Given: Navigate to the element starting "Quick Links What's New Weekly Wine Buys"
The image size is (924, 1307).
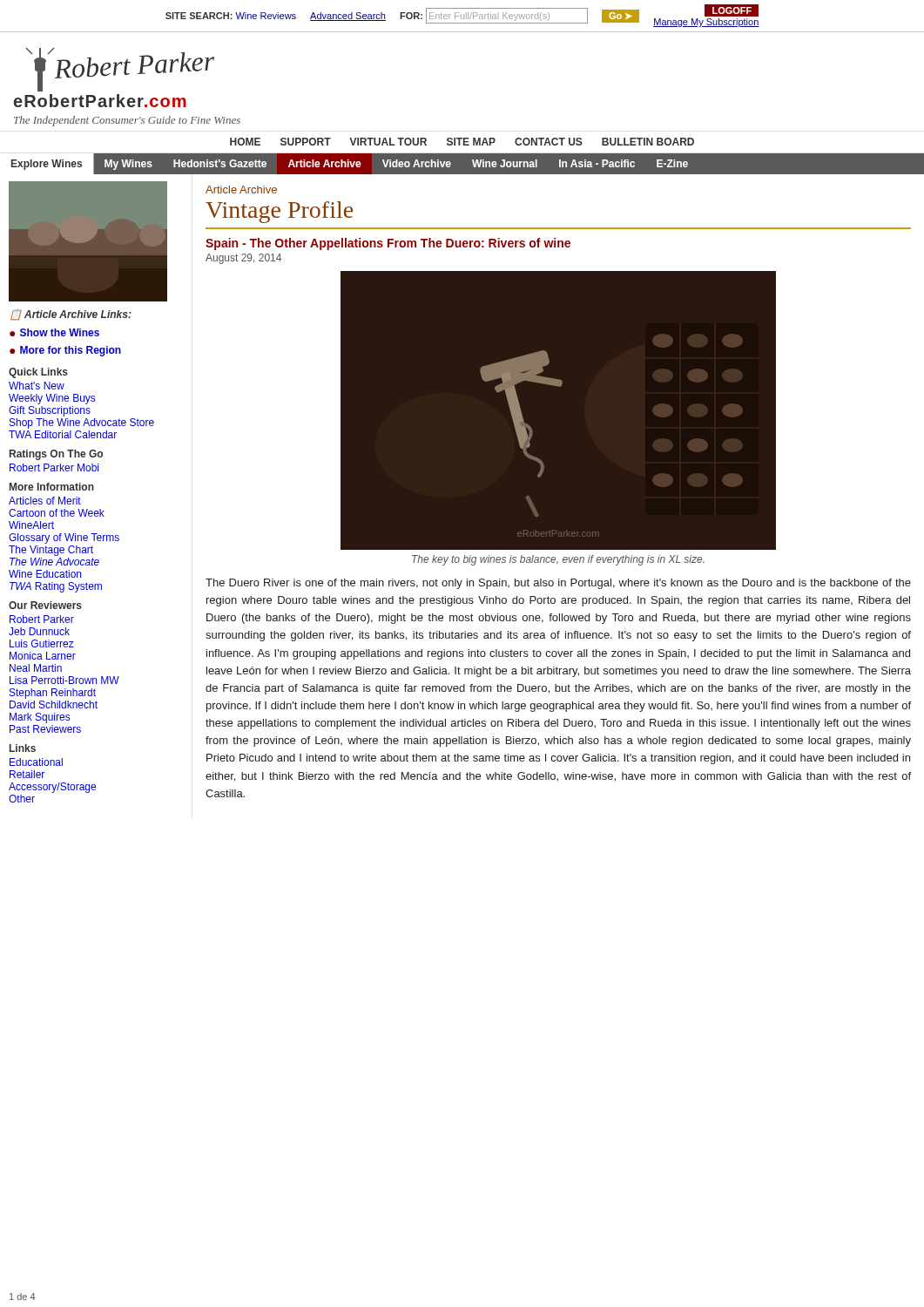Looking at the screenshot, I should [96, 403].
